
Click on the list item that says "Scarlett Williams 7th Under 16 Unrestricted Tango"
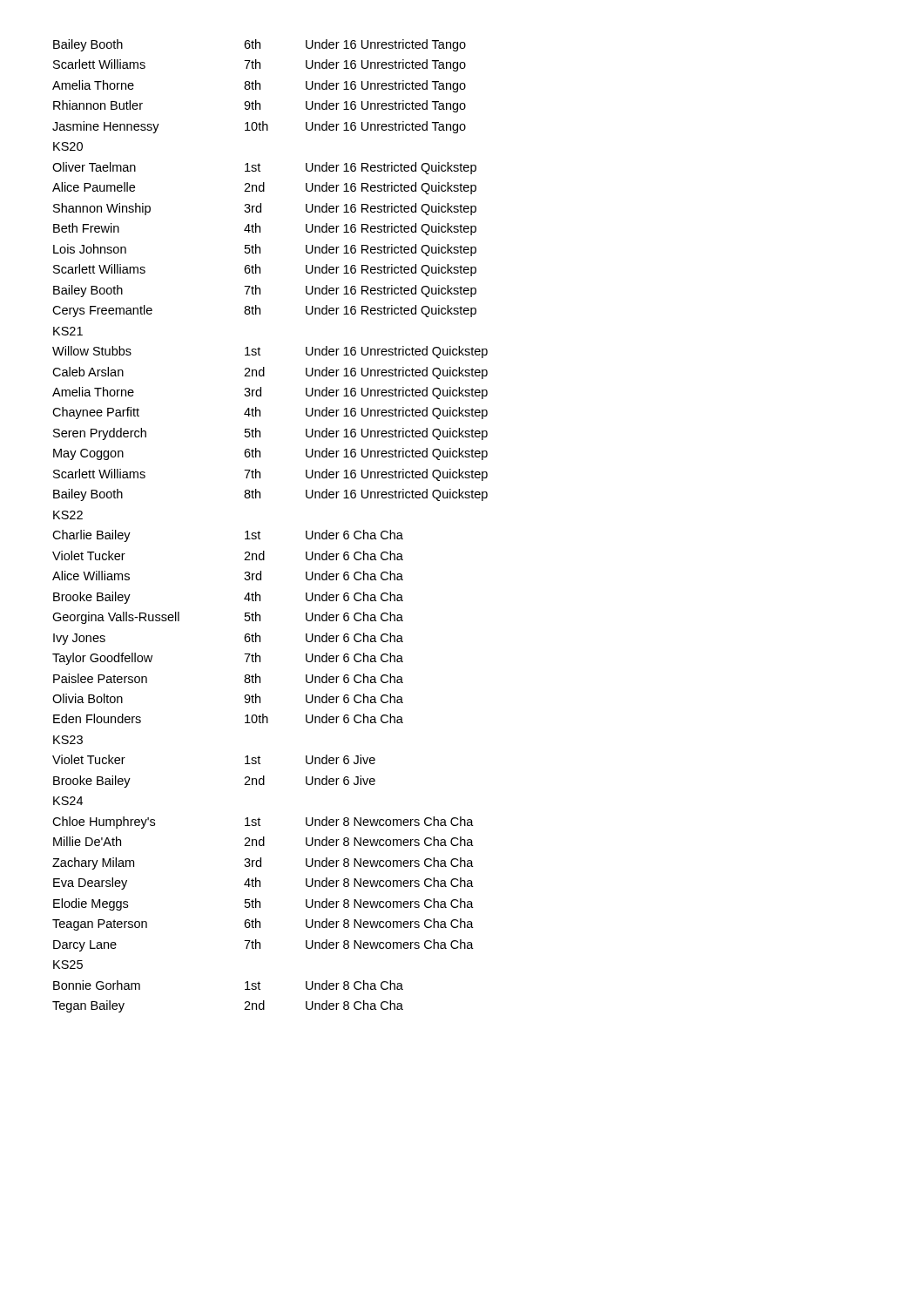tap(462, 65)
